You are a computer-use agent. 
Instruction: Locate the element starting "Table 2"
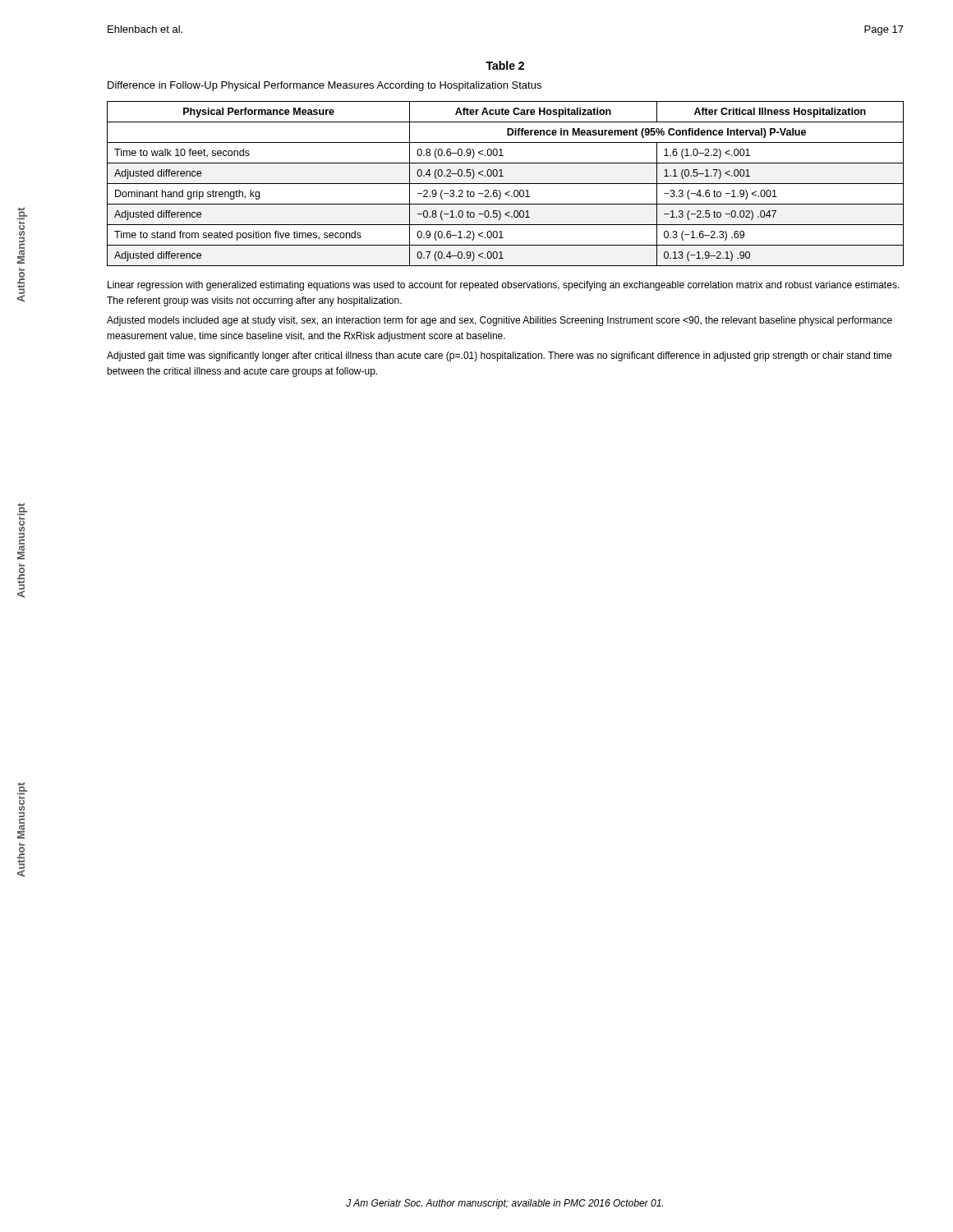tap(505, 66)
